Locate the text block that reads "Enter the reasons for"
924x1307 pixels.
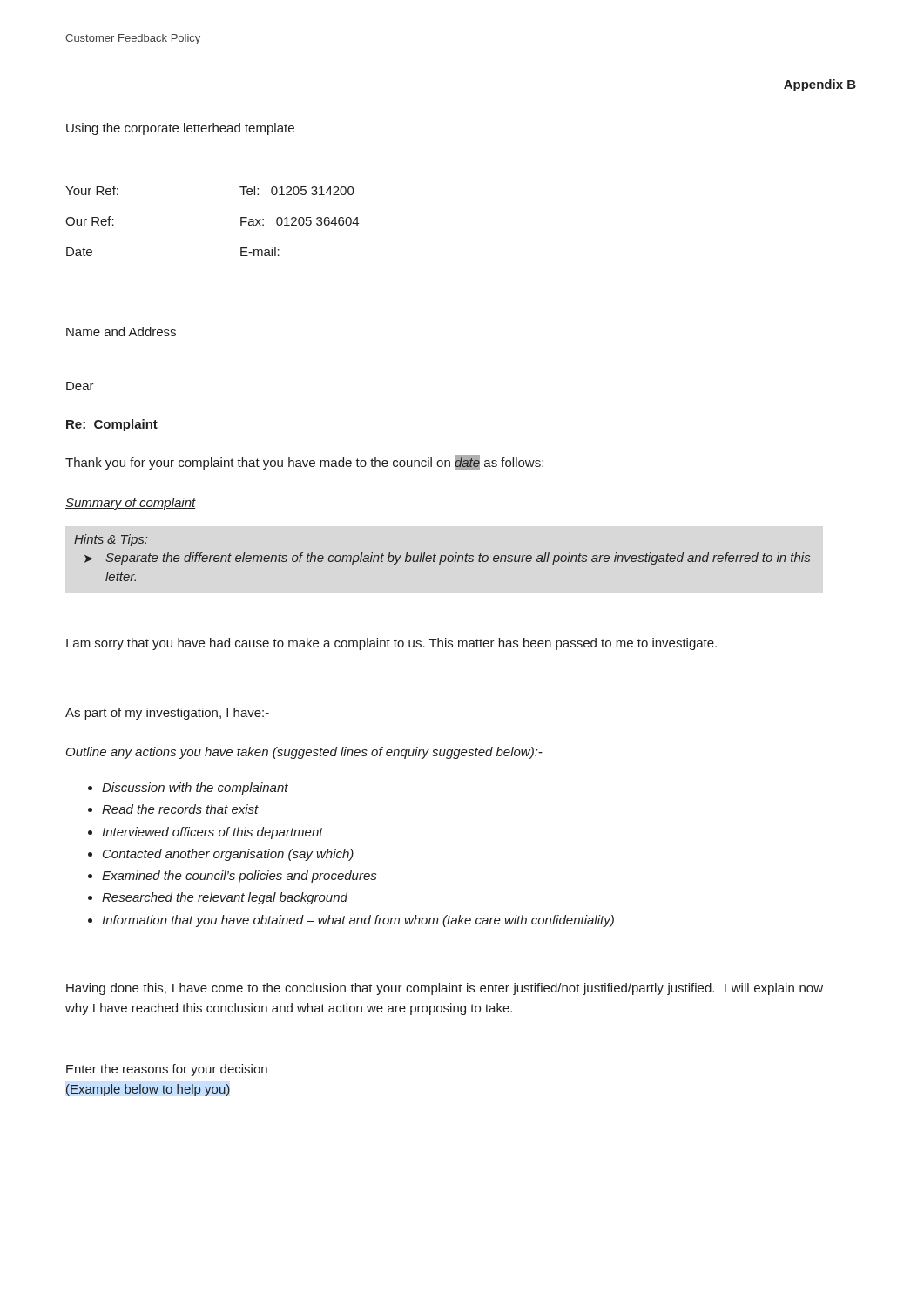click(167, 1078)
